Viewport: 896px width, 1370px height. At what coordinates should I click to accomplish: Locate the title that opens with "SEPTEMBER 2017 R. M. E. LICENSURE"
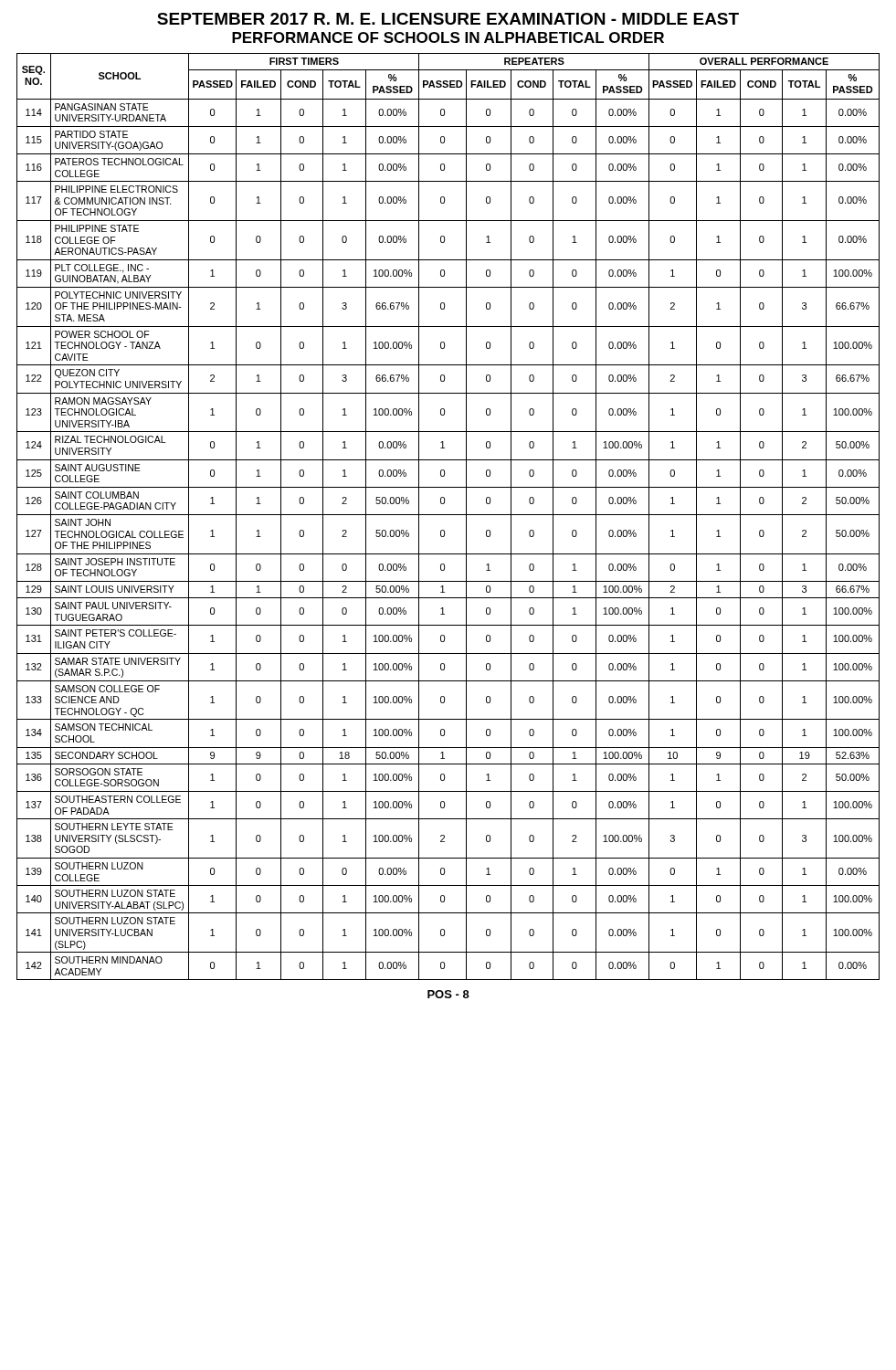coord(448,28)
